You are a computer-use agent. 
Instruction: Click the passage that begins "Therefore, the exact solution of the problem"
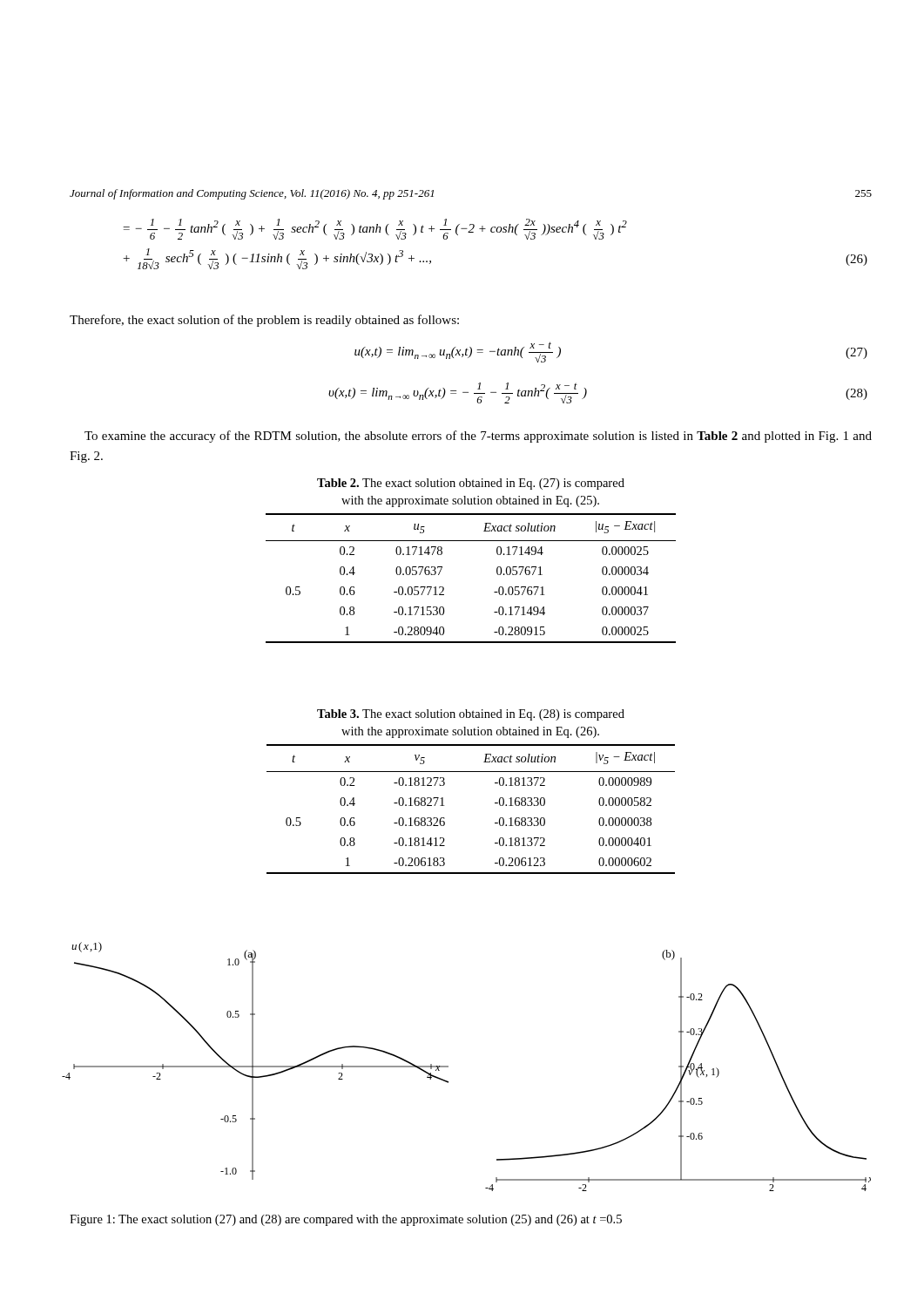coord(265,320)
